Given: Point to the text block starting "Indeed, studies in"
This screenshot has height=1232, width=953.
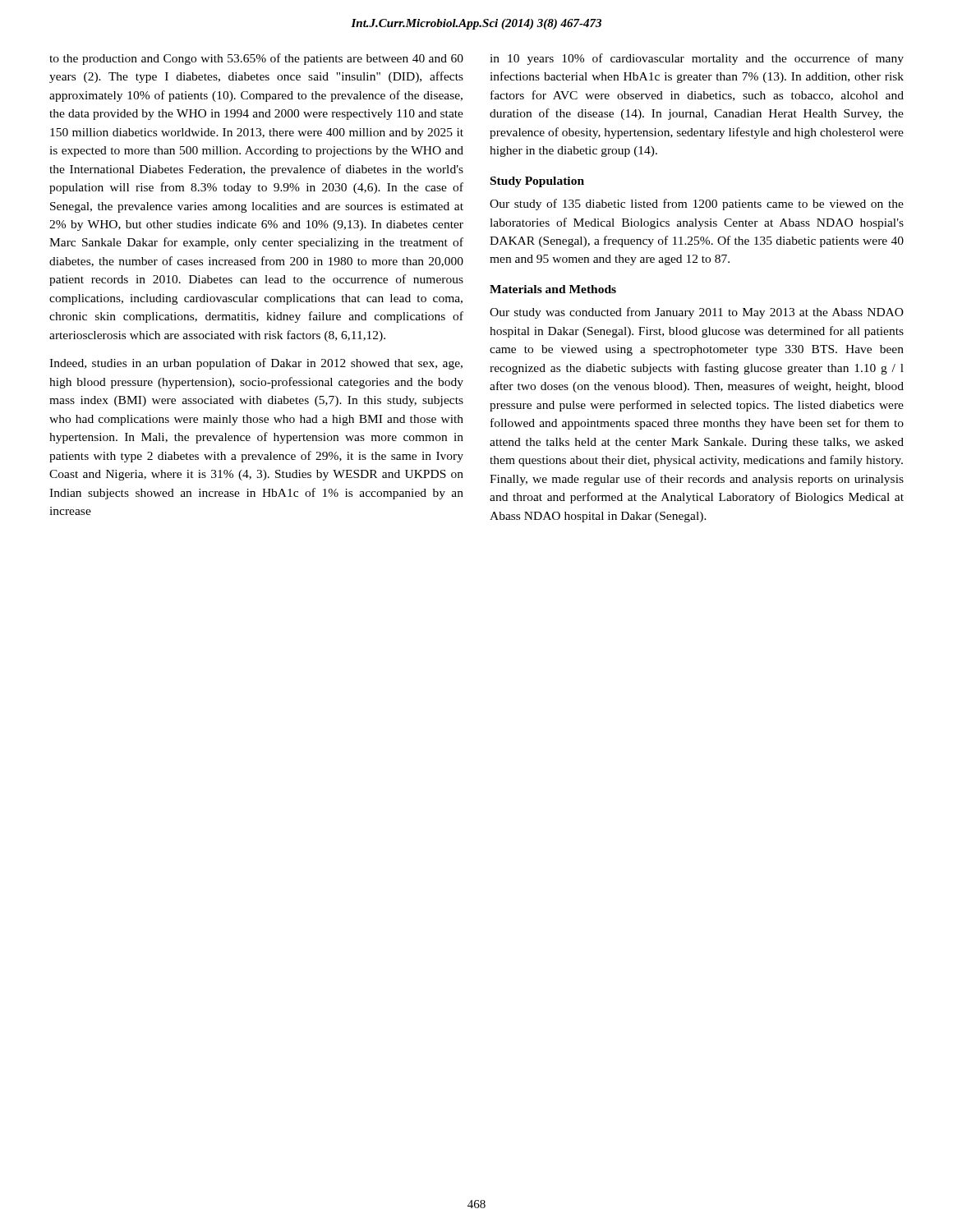Looking at the screenshot, I should coord(256,437).
